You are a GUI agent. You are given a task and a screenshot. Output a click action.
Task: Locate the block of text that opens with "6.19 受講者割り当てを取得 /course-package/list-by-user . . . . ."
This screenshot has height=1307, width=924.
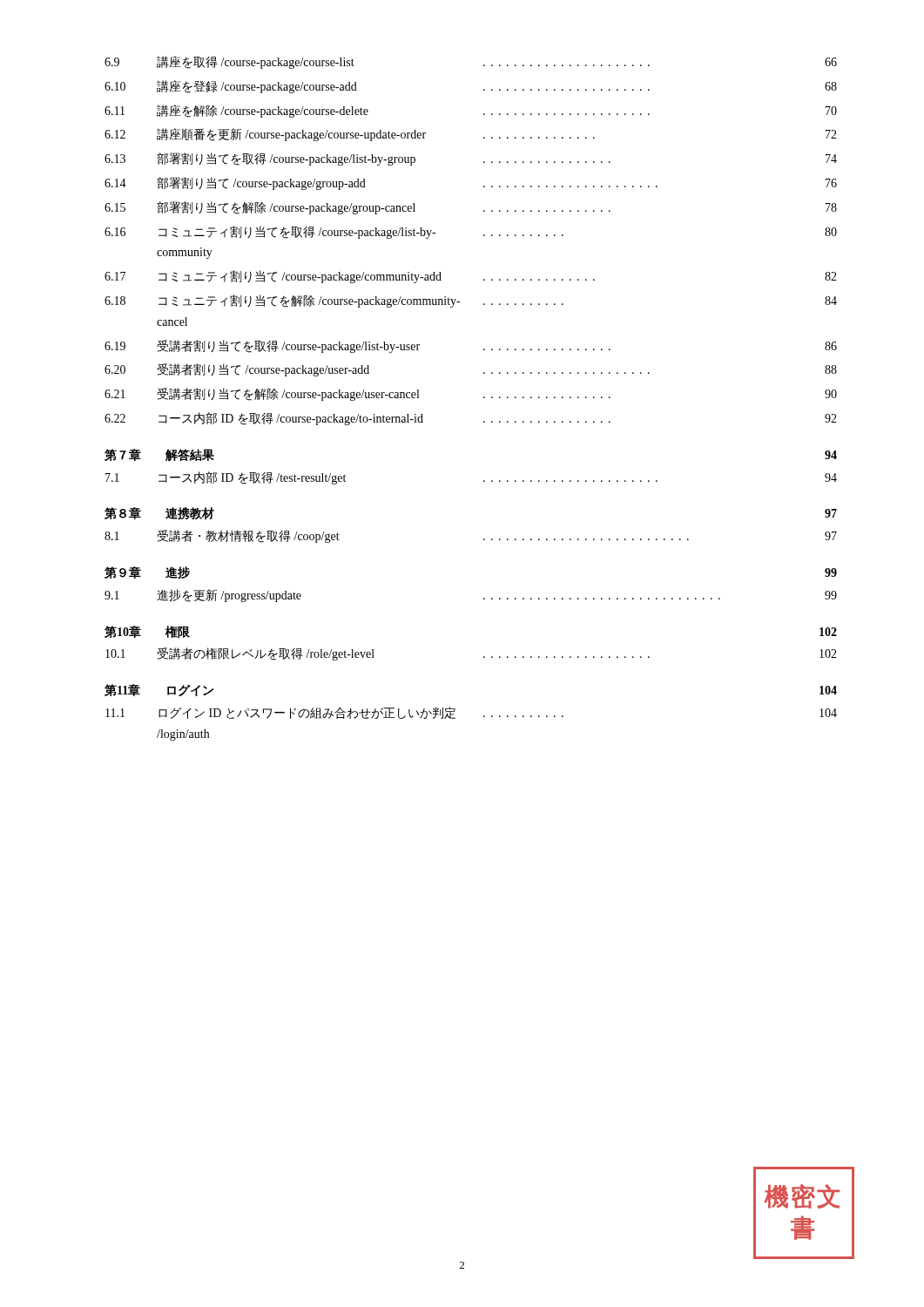286,346
